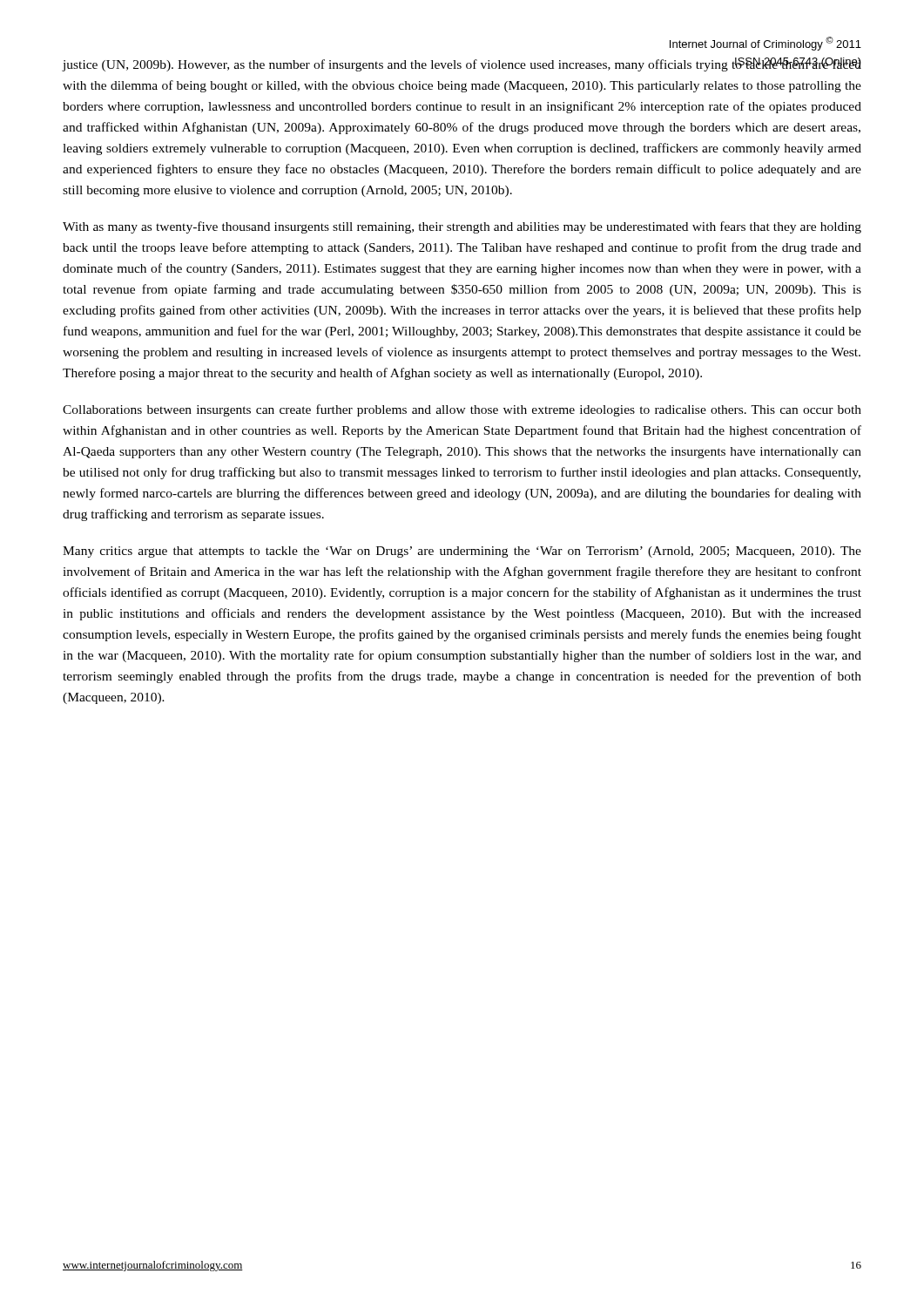Find the text block with the text "With as many as twenty-five thousand"
The image size is (924, 1307).
click(462, 299)
